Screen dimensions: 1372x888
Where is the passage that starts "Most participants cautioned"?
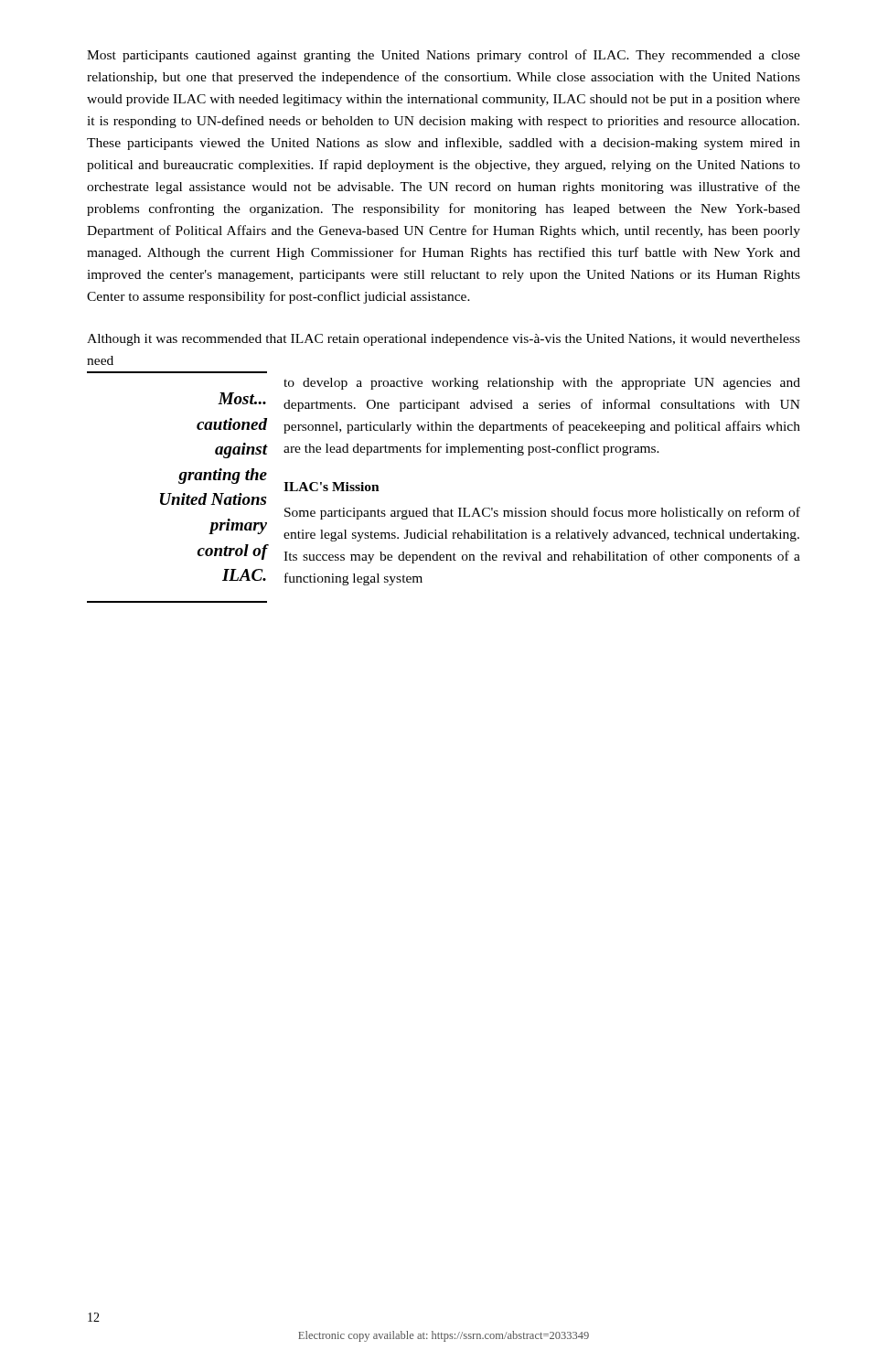tap(444, 175)
